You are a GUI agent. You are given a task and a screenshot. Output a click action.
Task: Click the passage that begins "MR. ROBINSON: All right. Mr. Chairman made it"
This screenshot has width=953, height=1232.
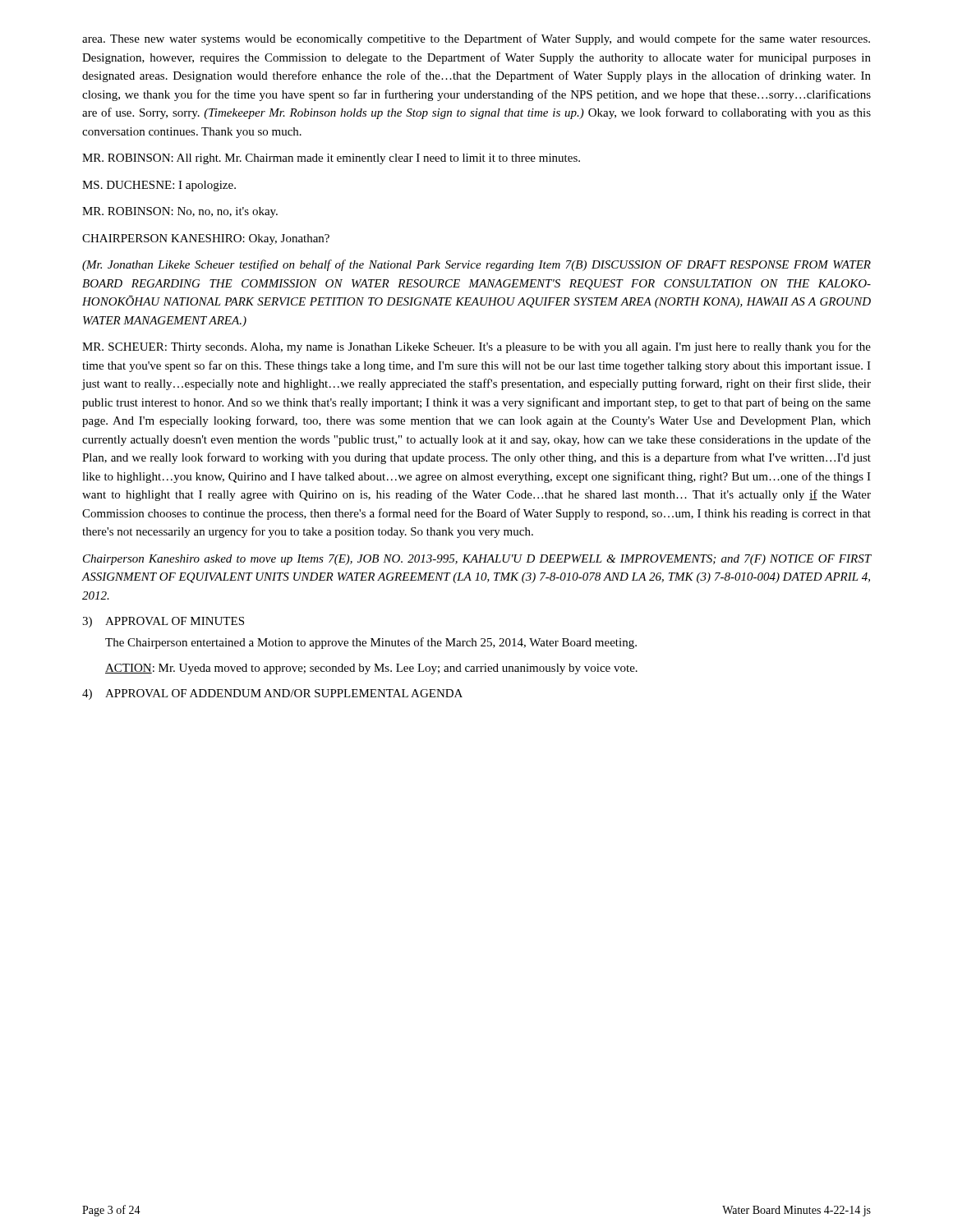(x=476, y=158)
